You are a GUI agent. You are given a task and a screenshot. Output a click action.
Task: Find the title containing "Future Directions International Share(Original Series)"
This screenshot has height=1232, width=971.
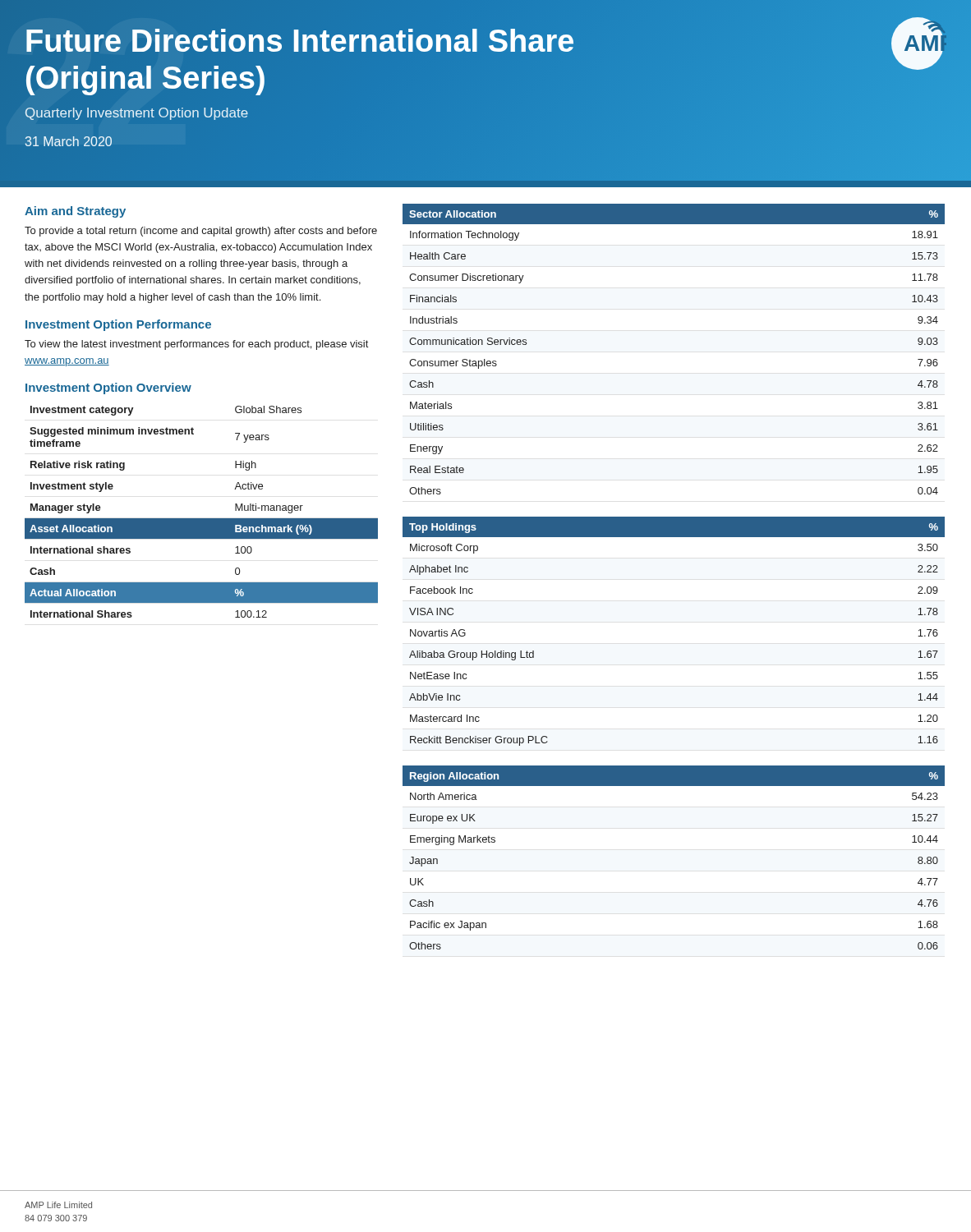(300, 59)
